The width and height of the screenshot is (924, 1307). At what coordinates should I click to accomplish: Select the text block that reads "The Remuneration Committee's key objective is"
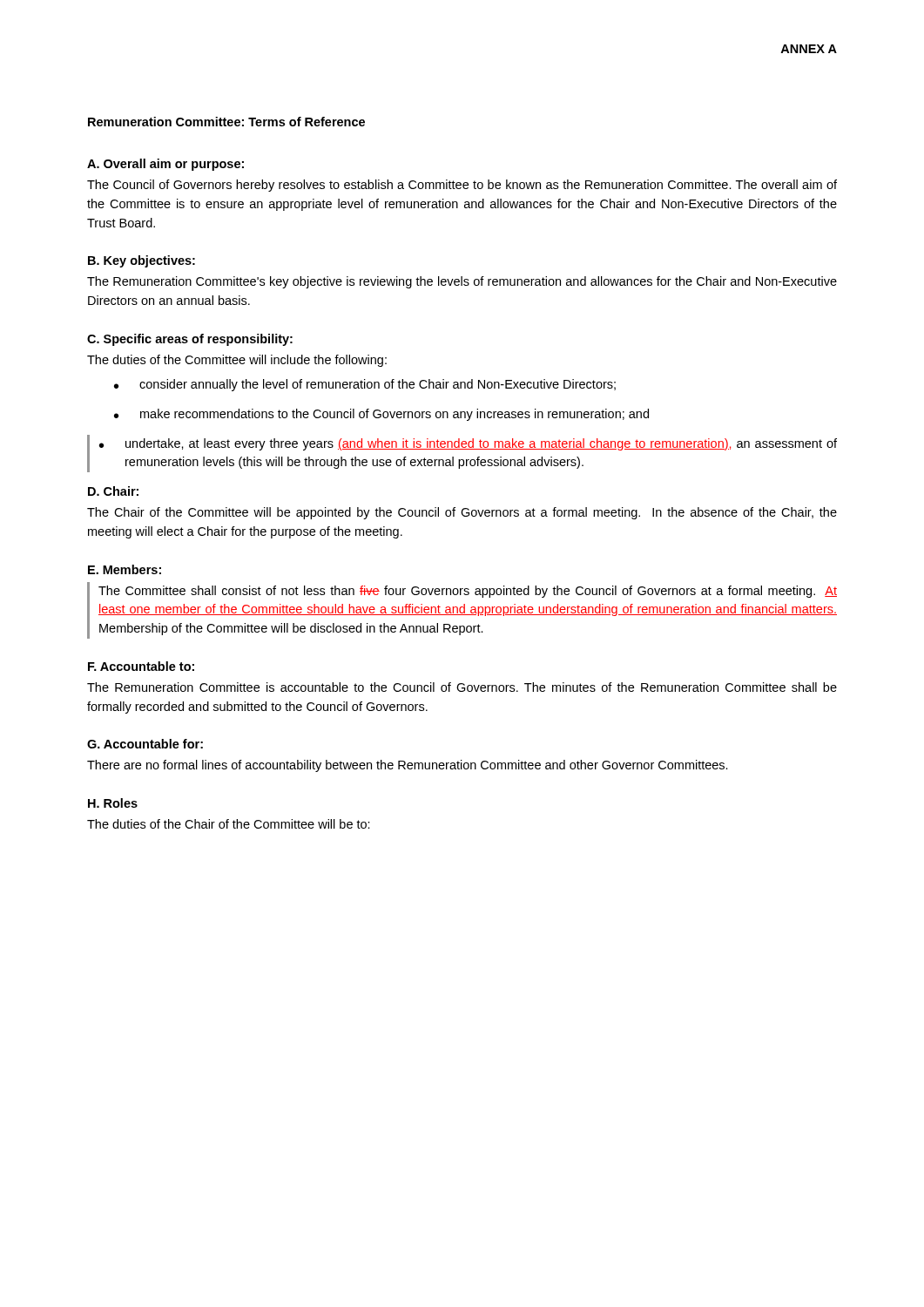pyautogui.click(x=462, y=291)
